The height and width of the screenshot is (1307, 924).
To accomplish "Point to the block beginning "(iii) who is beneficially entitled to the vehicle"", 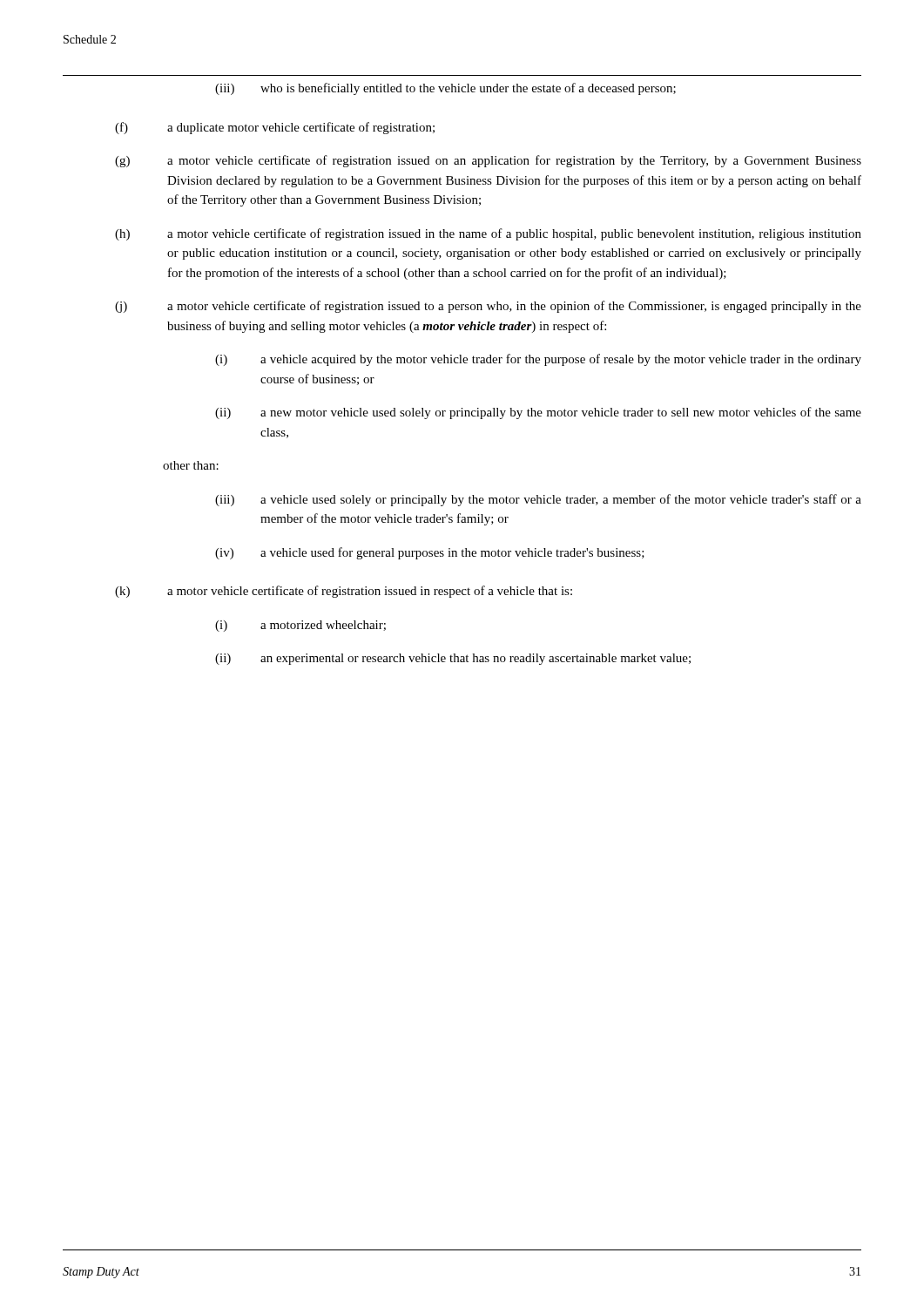I will (x=538, y=88).
